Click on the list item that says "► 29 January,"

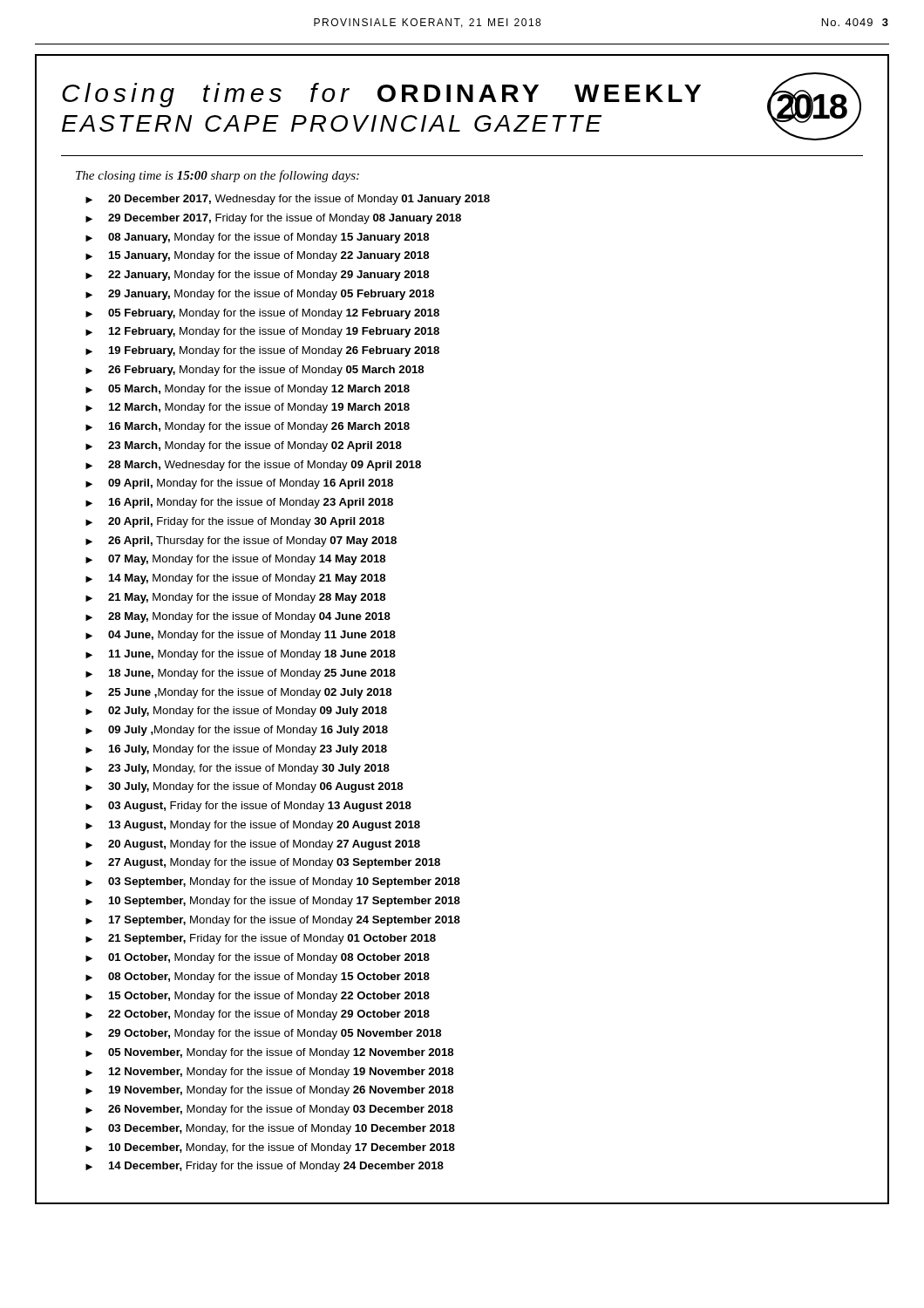tap(259, 294)
